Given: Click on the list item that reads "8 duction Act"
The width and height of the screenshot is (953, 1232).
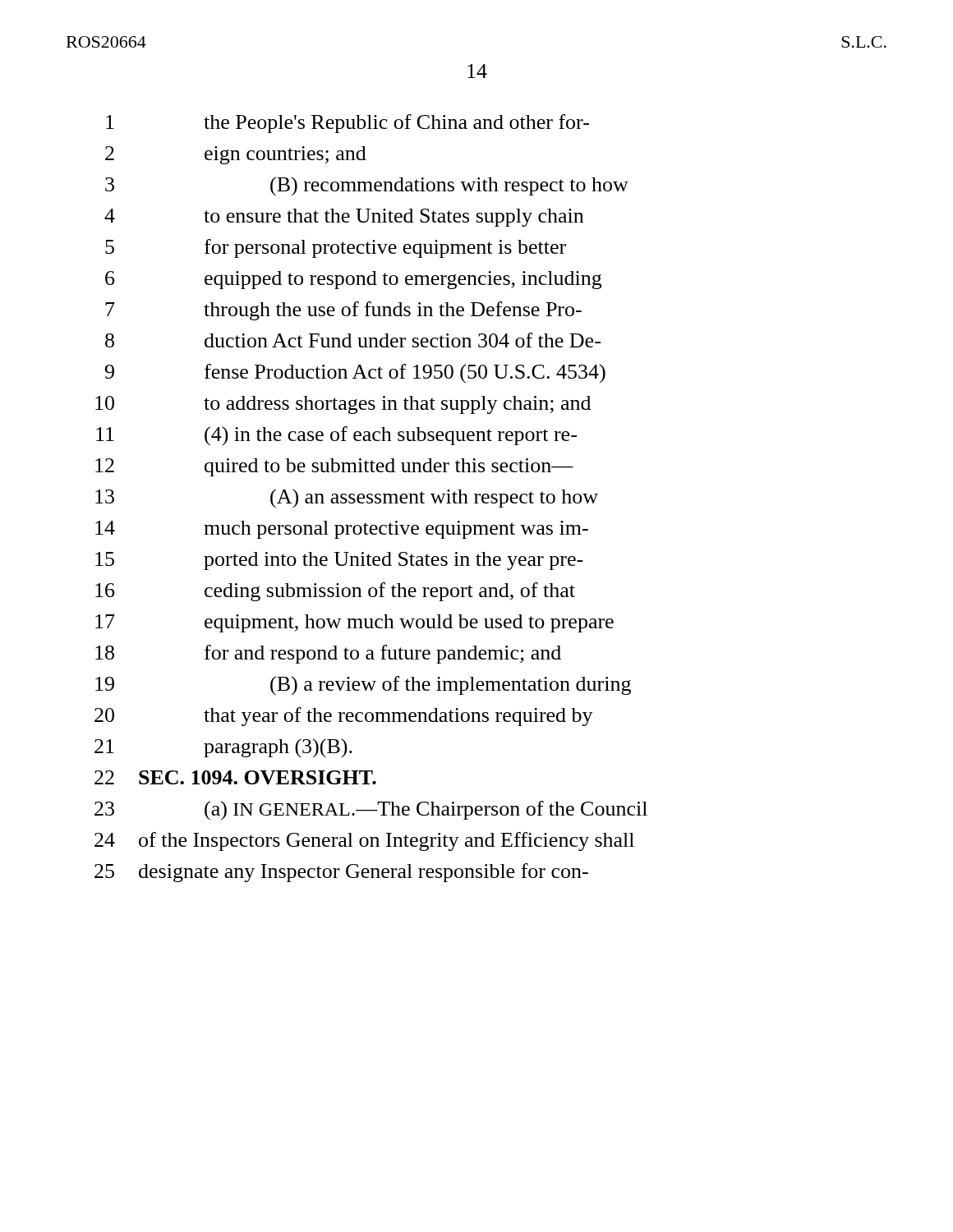Looking at the screenshot, I should 476,341.
